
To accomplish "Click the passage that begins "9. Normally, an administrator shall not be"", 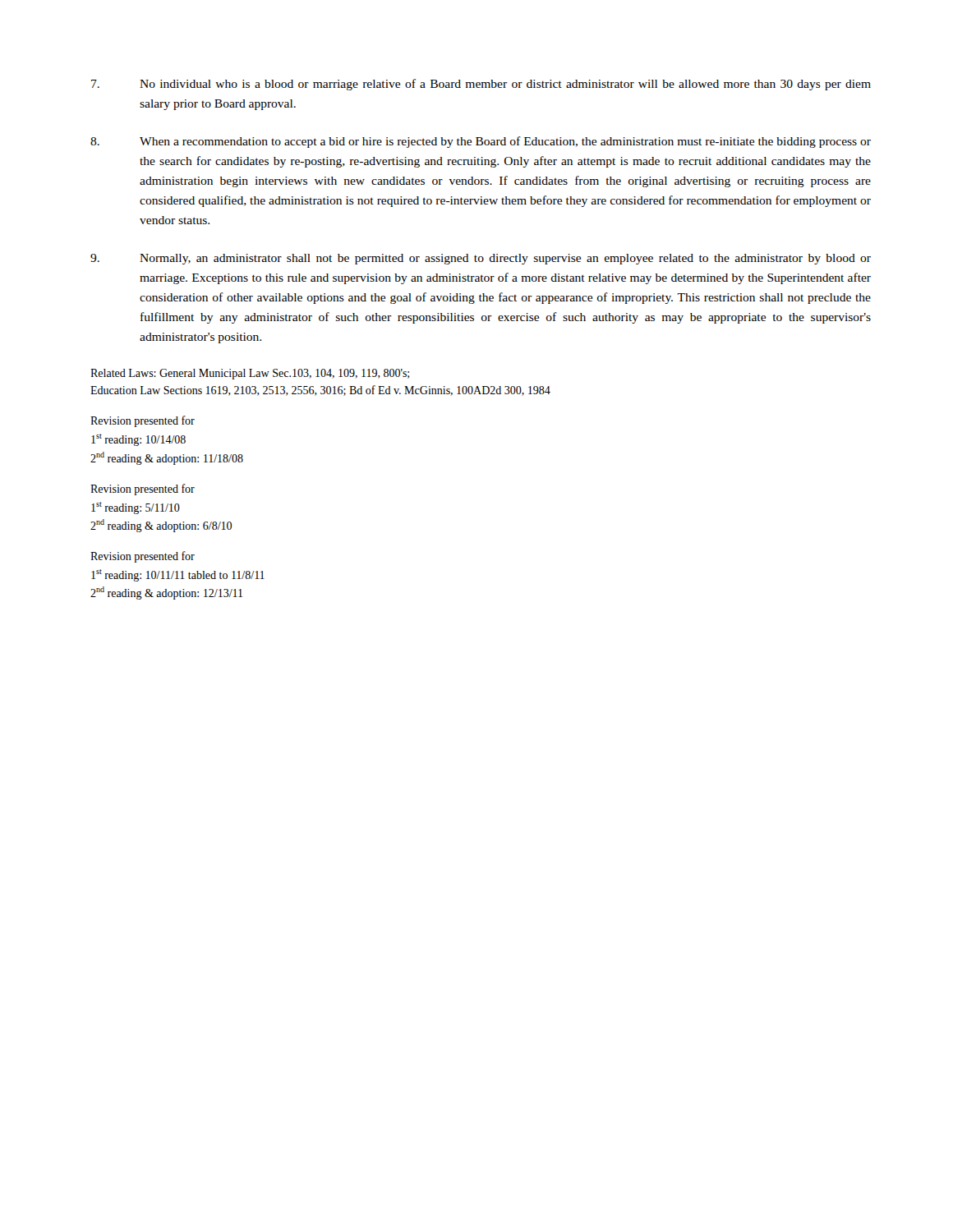I will (481, 297).
